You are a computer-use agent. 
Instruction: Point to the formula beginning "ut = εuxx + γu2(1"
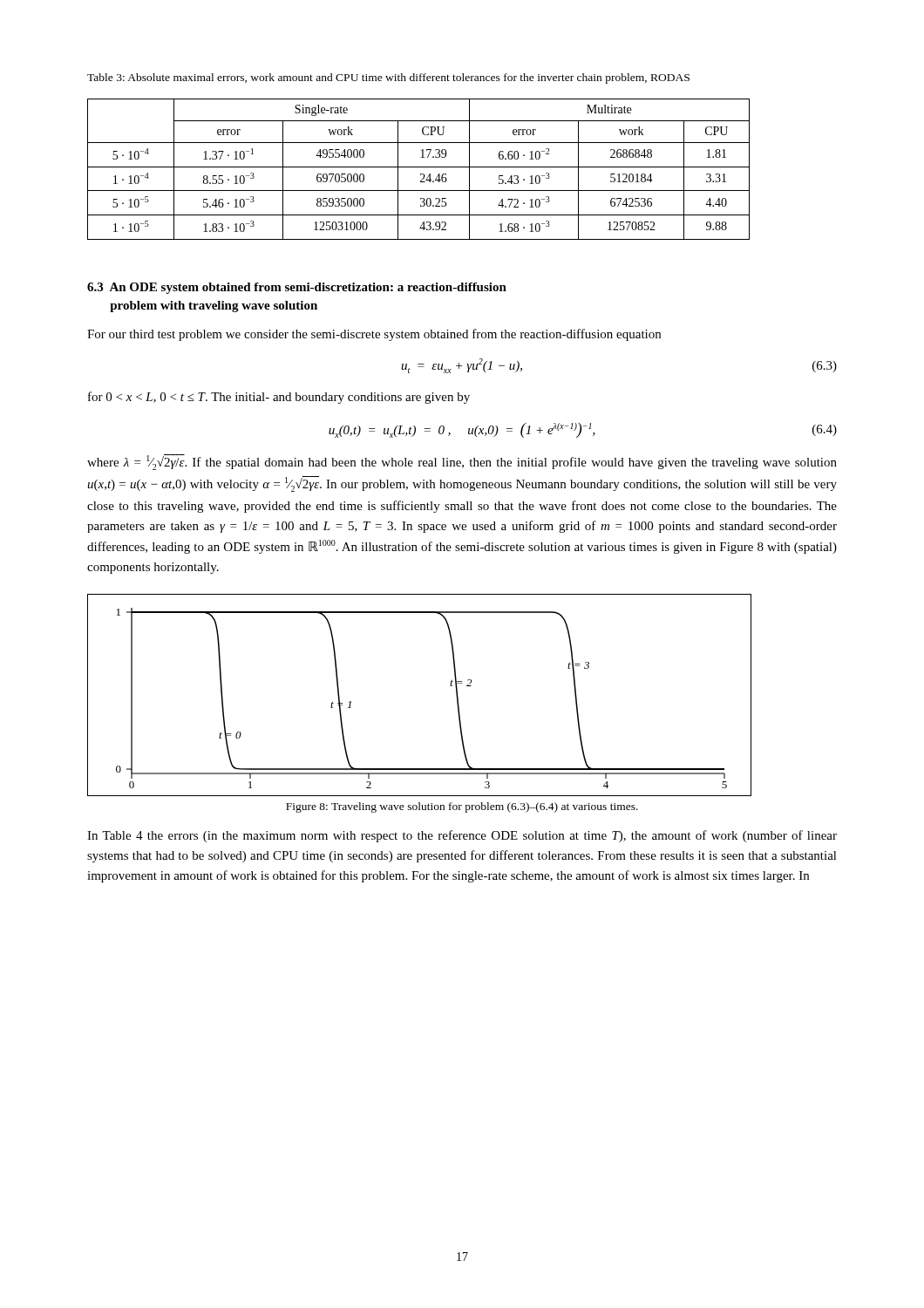pos(459,366)
